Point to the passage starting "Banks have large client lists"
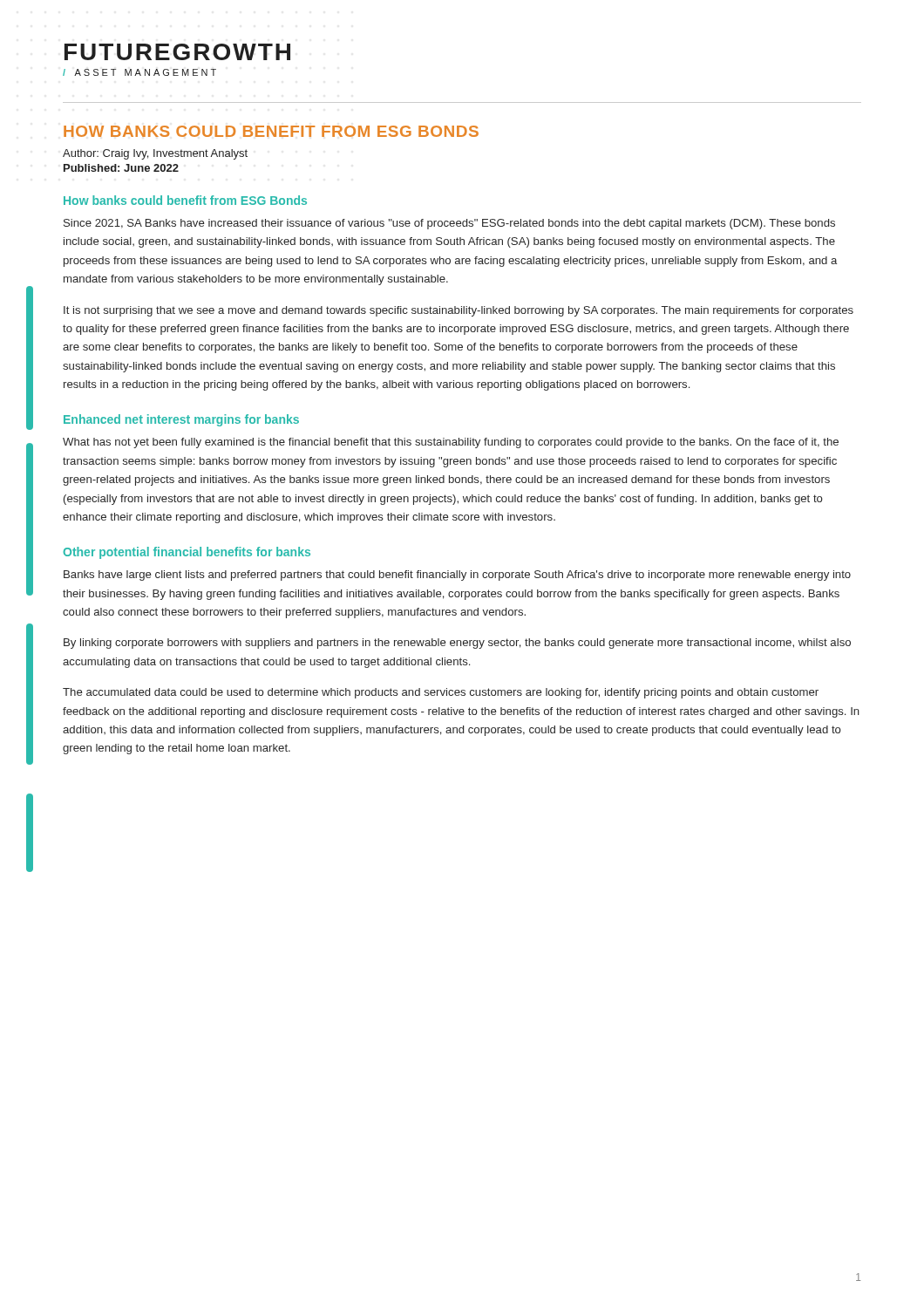Viewport: 924px width, 1308px height. tap(457, 593)
